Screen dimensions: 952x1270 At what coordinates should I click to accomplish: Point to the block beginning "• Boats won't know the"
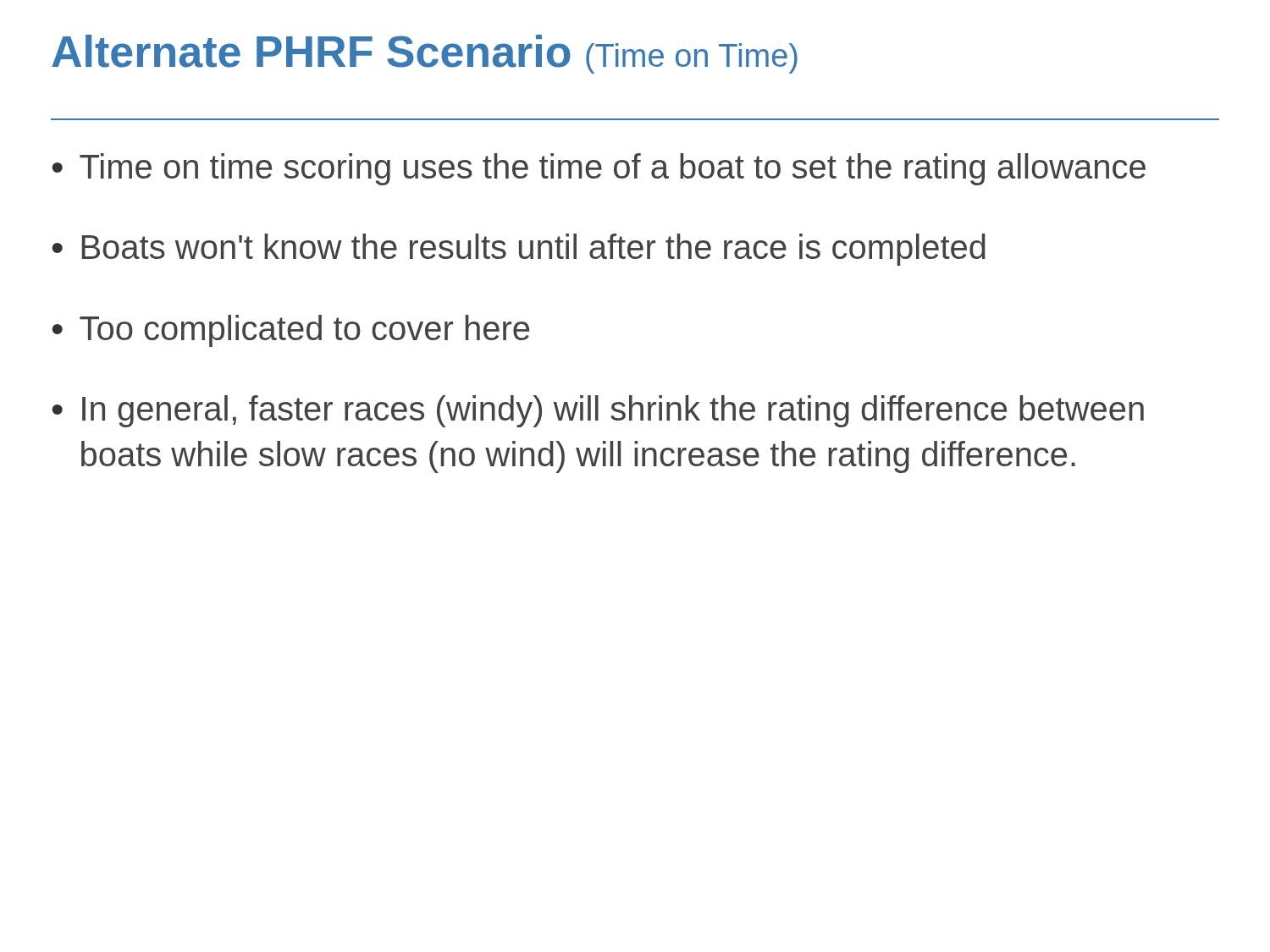pos(635,249)
